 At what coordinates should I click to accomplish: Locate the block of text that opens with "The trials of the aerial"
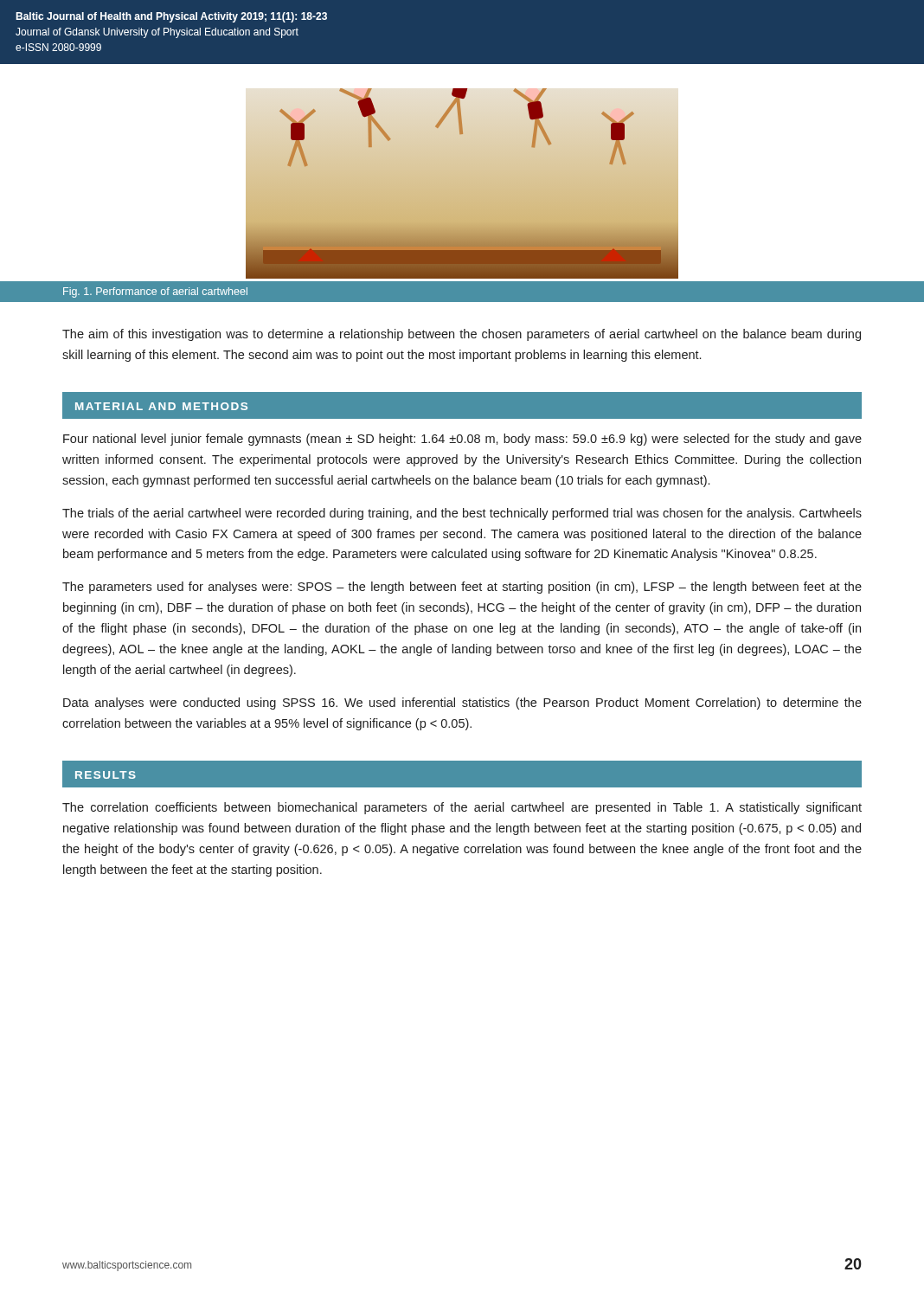(x=462, y=533)
